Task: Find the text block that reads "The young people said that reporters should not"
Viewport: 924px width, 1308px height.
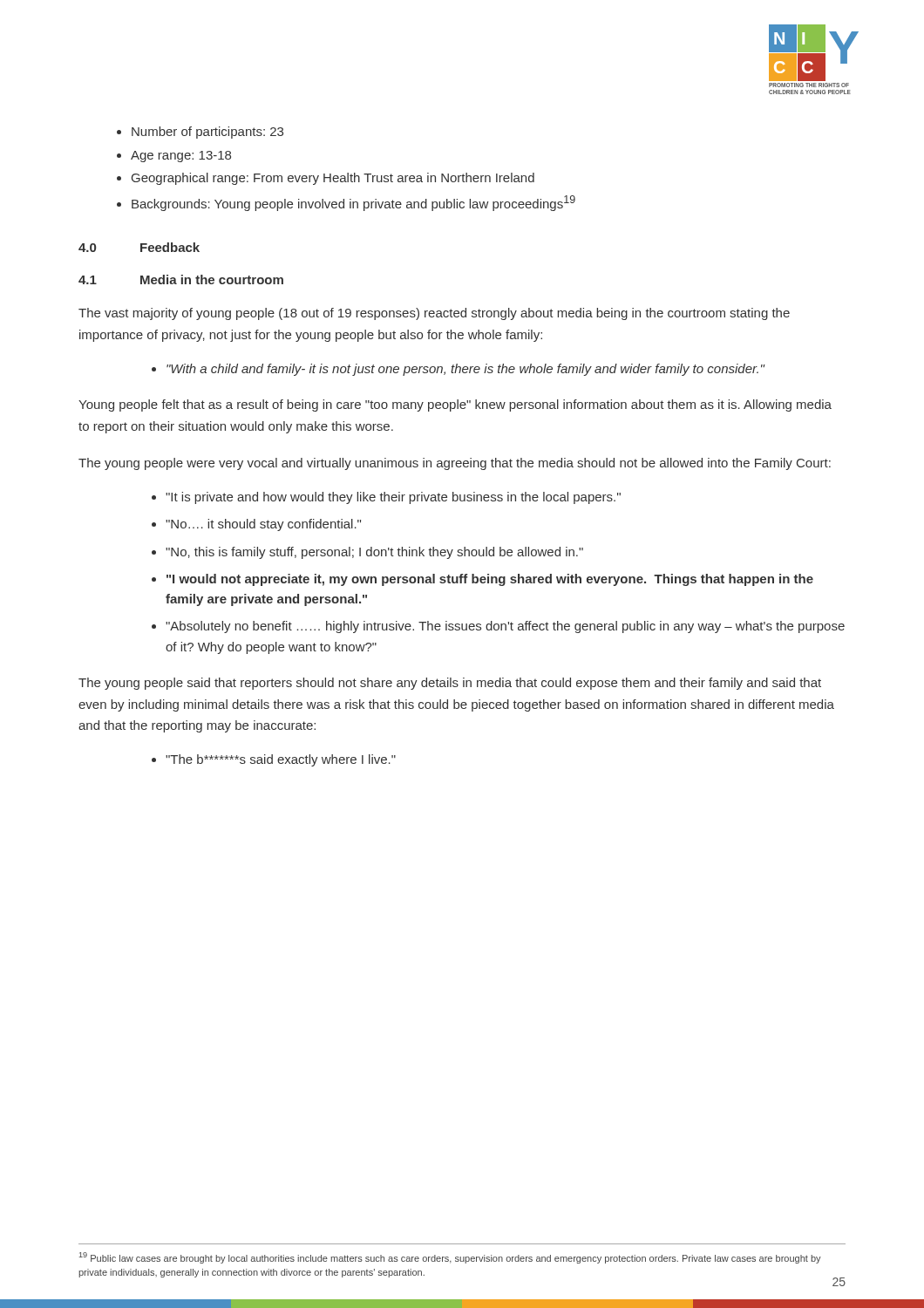Action: 456,704
